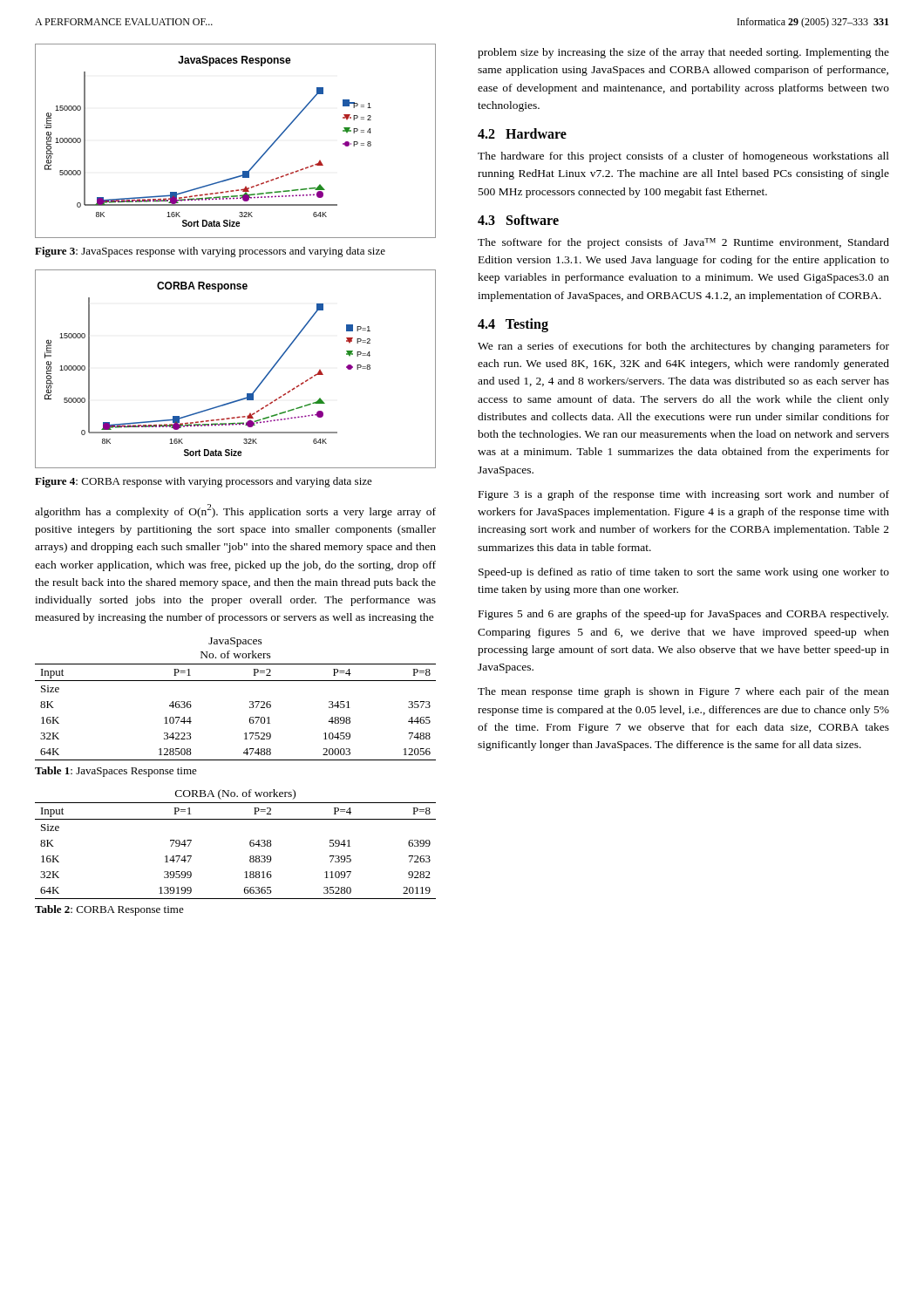The height and width of the screenshot is (1308, 924).
Task: Point to the text block starting "Figure 4: CORBA response with"
Action: (x=203, y=481)
